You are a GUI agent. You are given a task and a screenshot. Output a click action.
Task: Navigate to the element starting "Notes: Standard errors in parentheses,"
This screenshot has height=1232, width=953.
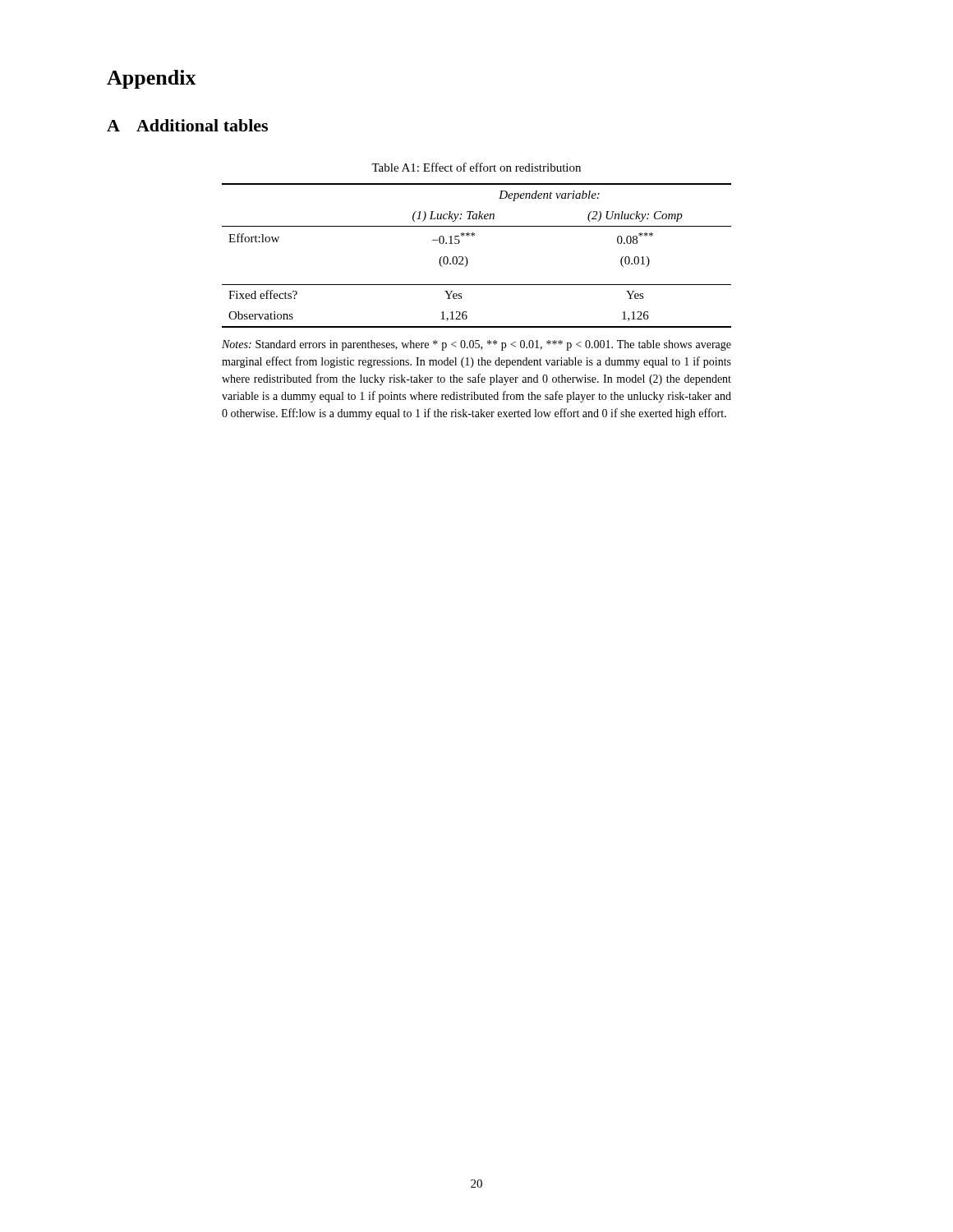[476, 379]
